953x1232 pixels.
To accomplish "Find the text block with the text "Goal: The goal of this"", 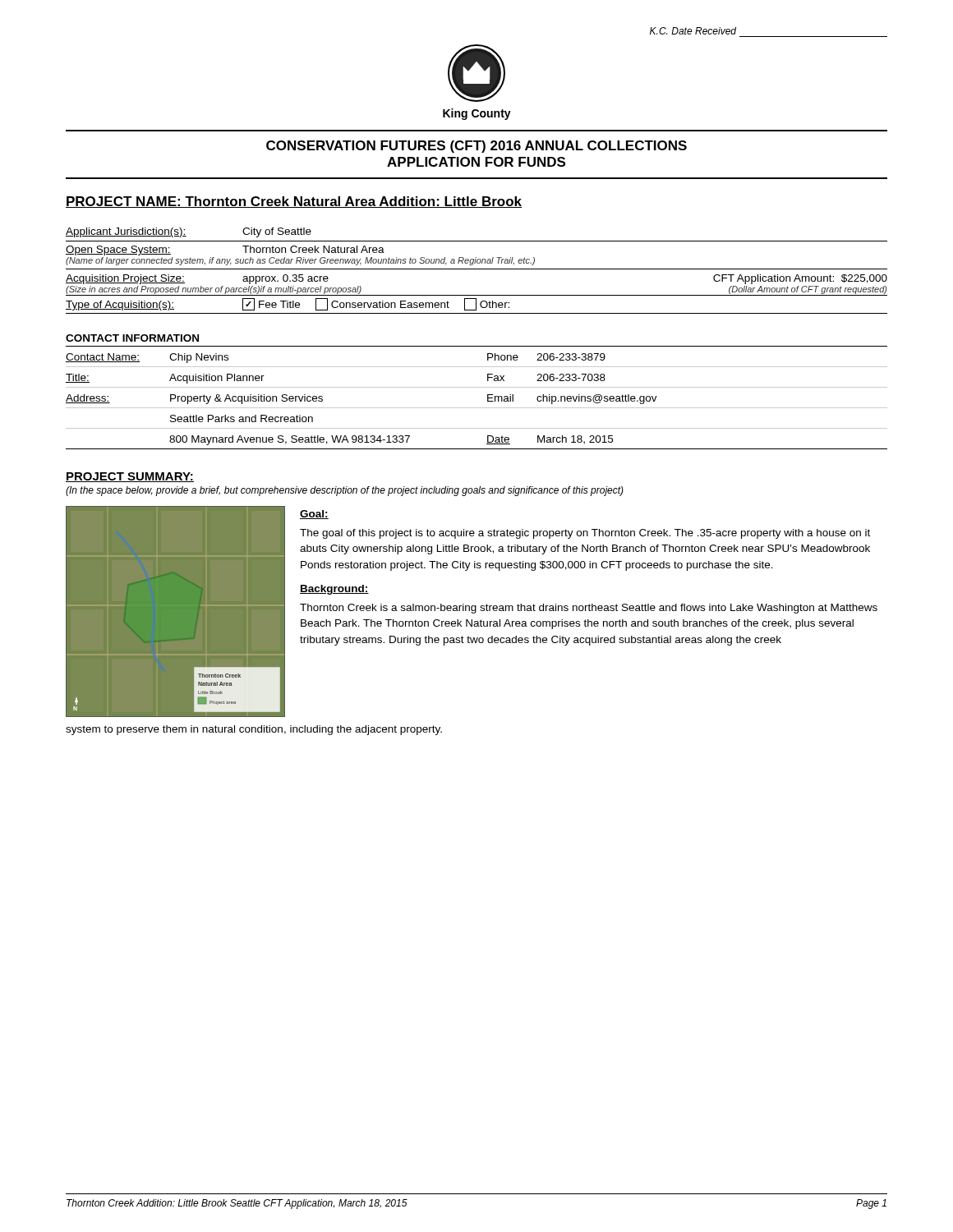I will (594, 576).
